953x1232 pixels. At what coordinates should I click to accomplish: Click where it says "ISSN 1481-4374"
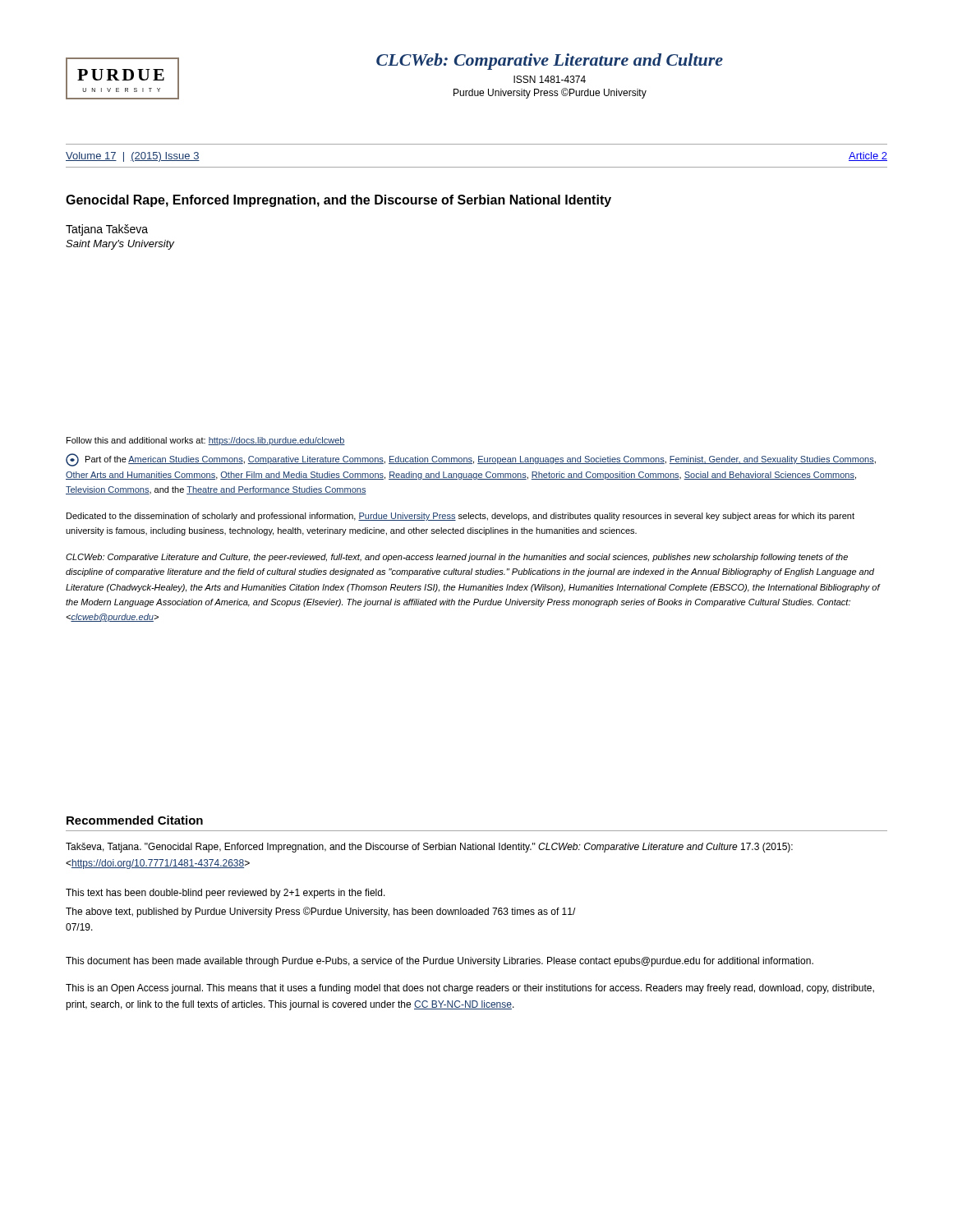point(549,80)
